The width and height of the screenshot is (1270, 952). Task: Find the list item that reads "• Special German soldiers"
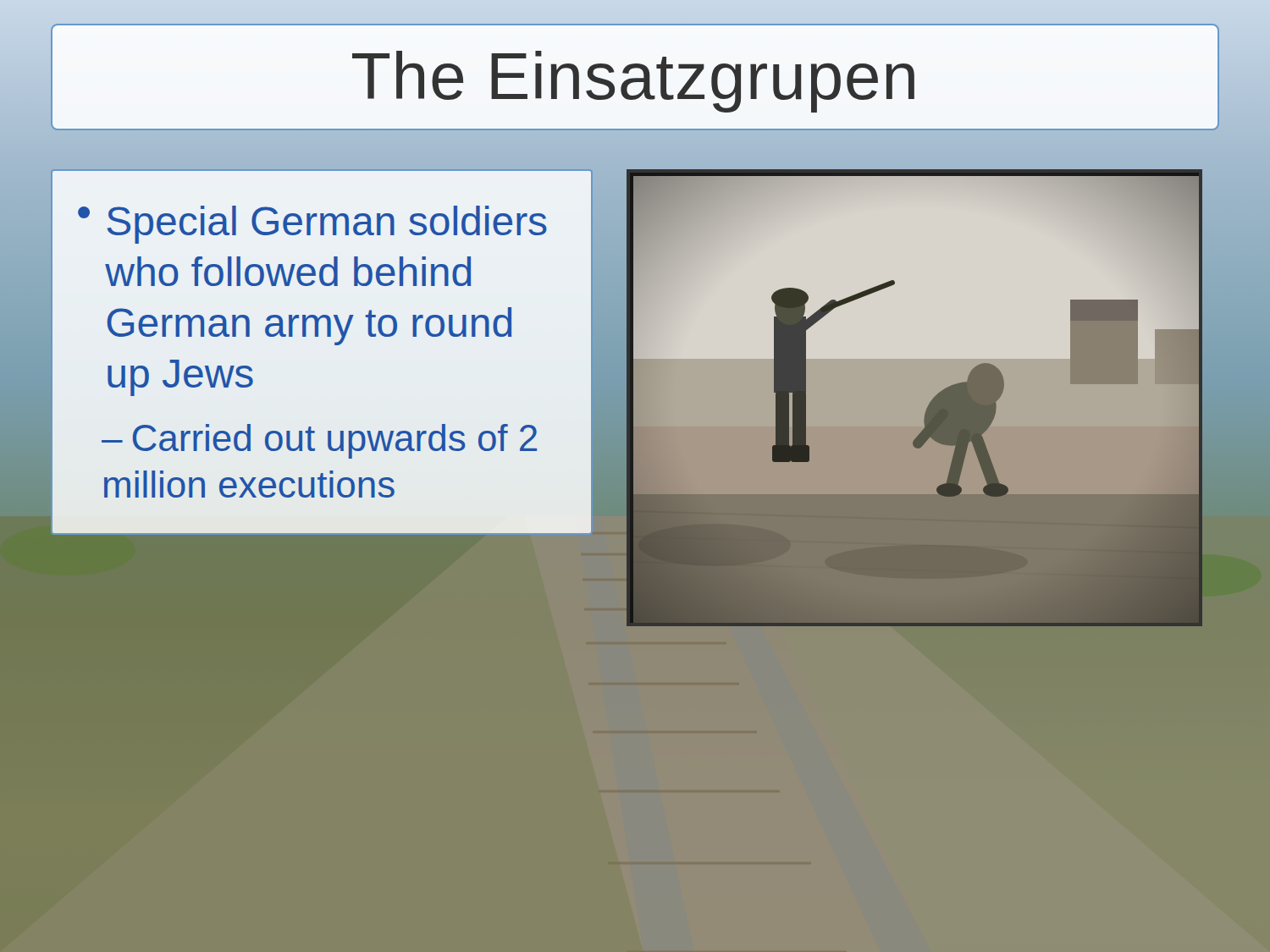[x=322, y=347]
